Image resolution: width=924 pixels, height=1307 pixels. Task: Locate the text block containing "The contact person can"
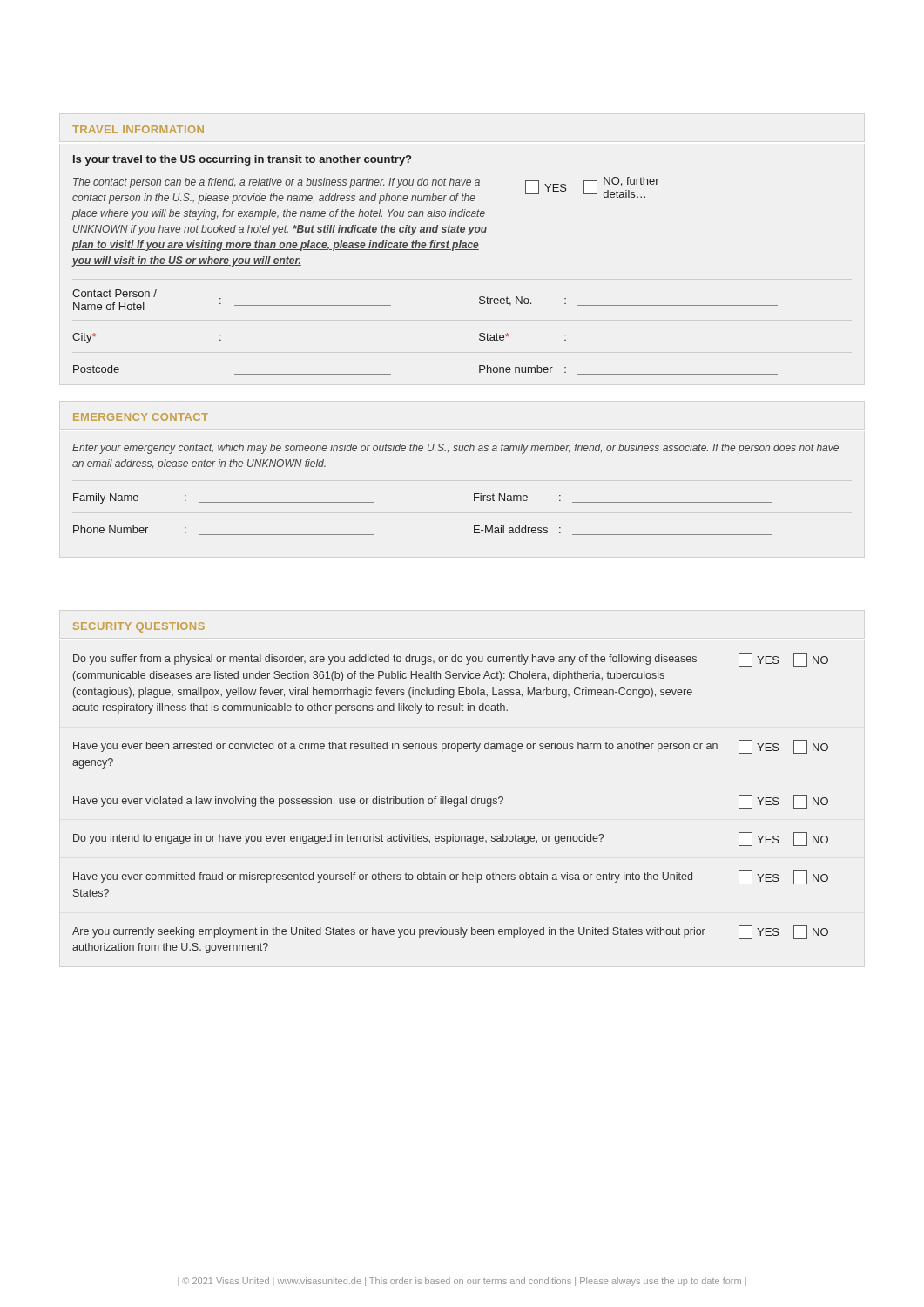280,221
